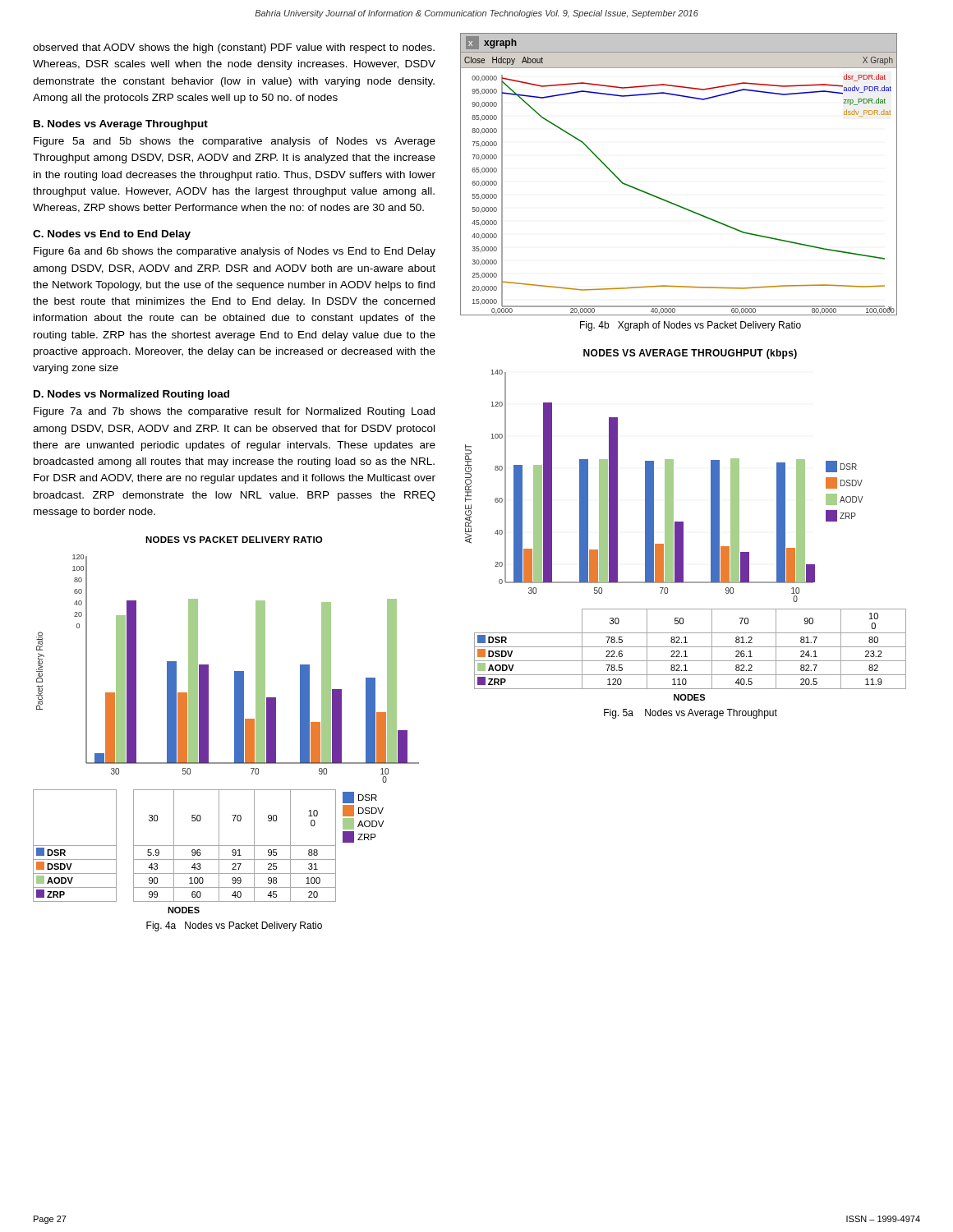Viewport: 953px width, 1232px height.
Task: Point to the passage starting "Fig. 4a Nodes vs Packet Delivery Ratio"
Action: pyautogui.click(x=234, y=926)
